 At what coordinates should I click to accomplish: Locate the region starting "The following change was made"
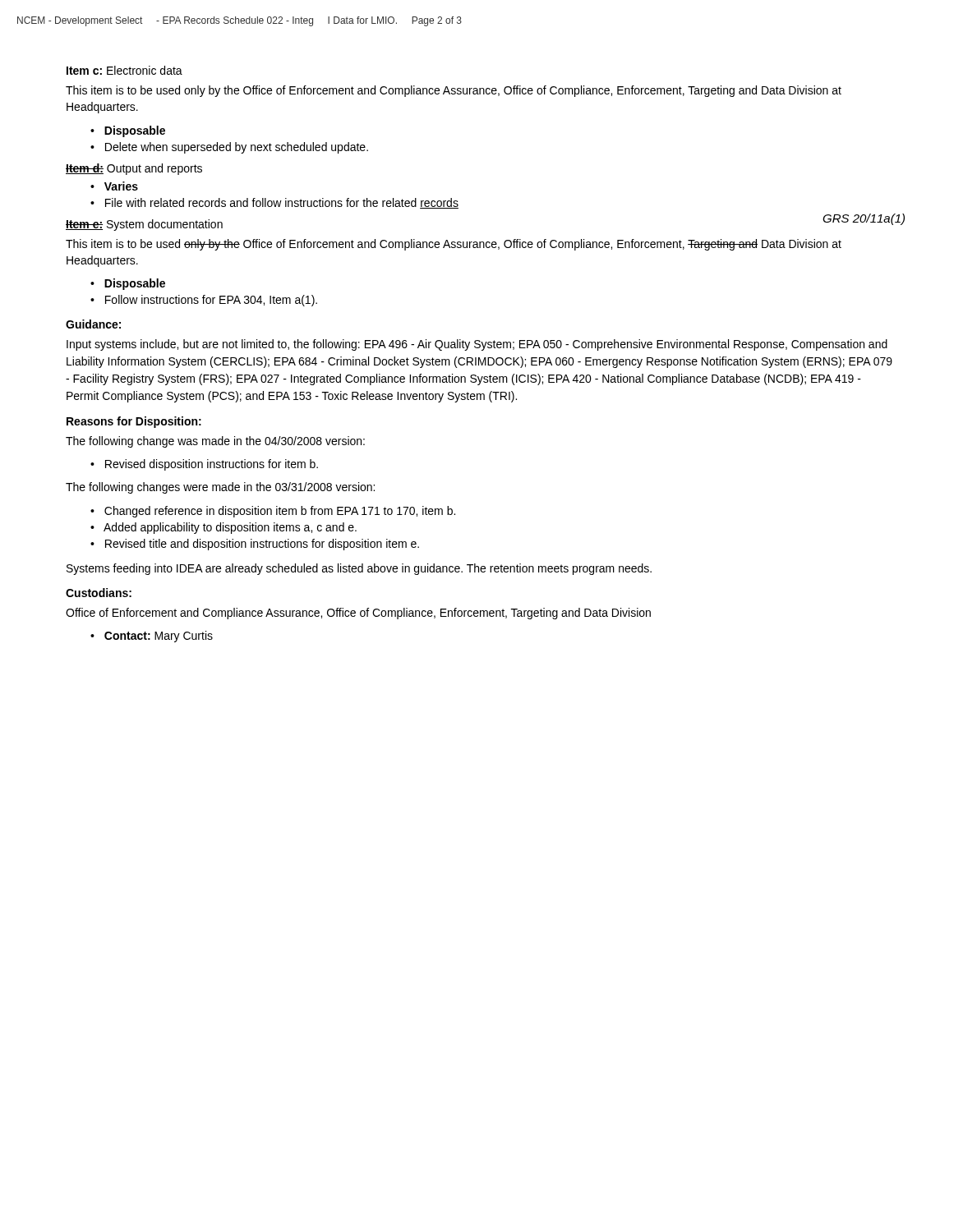(215, 442)
